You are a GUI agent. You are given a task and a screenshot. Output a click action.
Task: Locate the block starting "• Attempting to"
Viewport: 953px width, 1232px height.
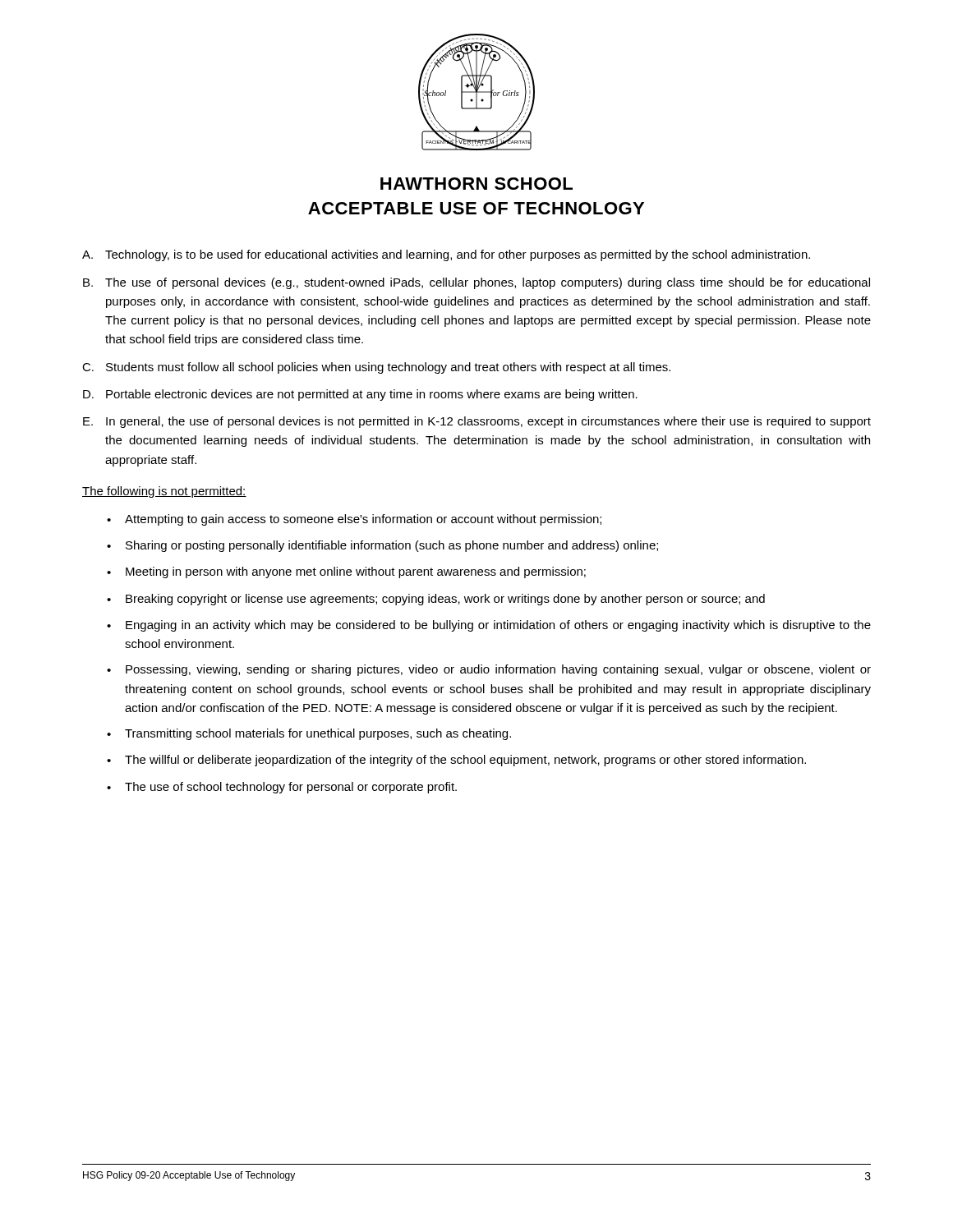(x=489, y=519)
